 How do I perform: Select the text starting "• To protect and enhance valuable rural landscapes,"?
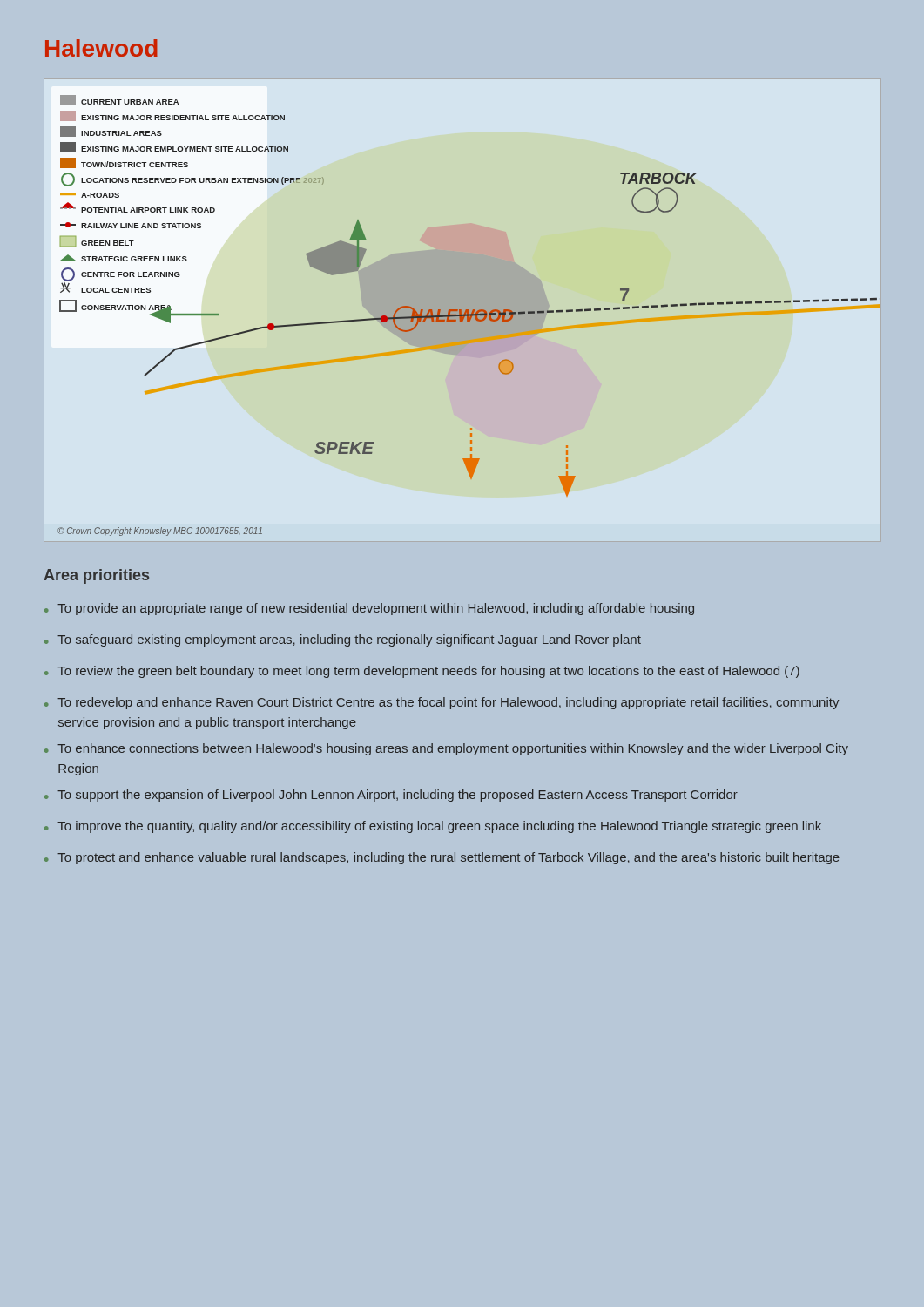[462, 860]
